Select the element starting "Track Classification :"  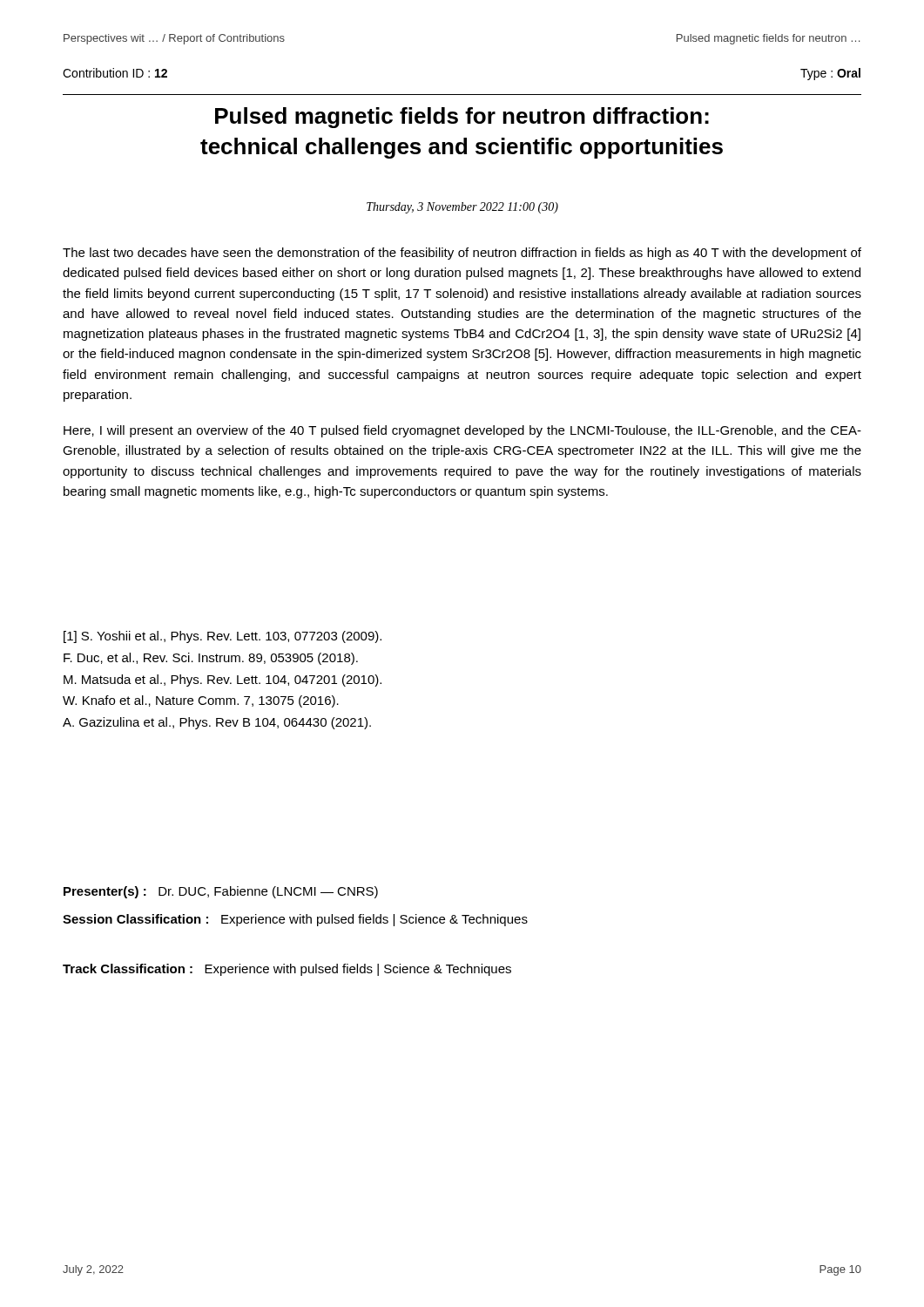[x=462, y=968]
